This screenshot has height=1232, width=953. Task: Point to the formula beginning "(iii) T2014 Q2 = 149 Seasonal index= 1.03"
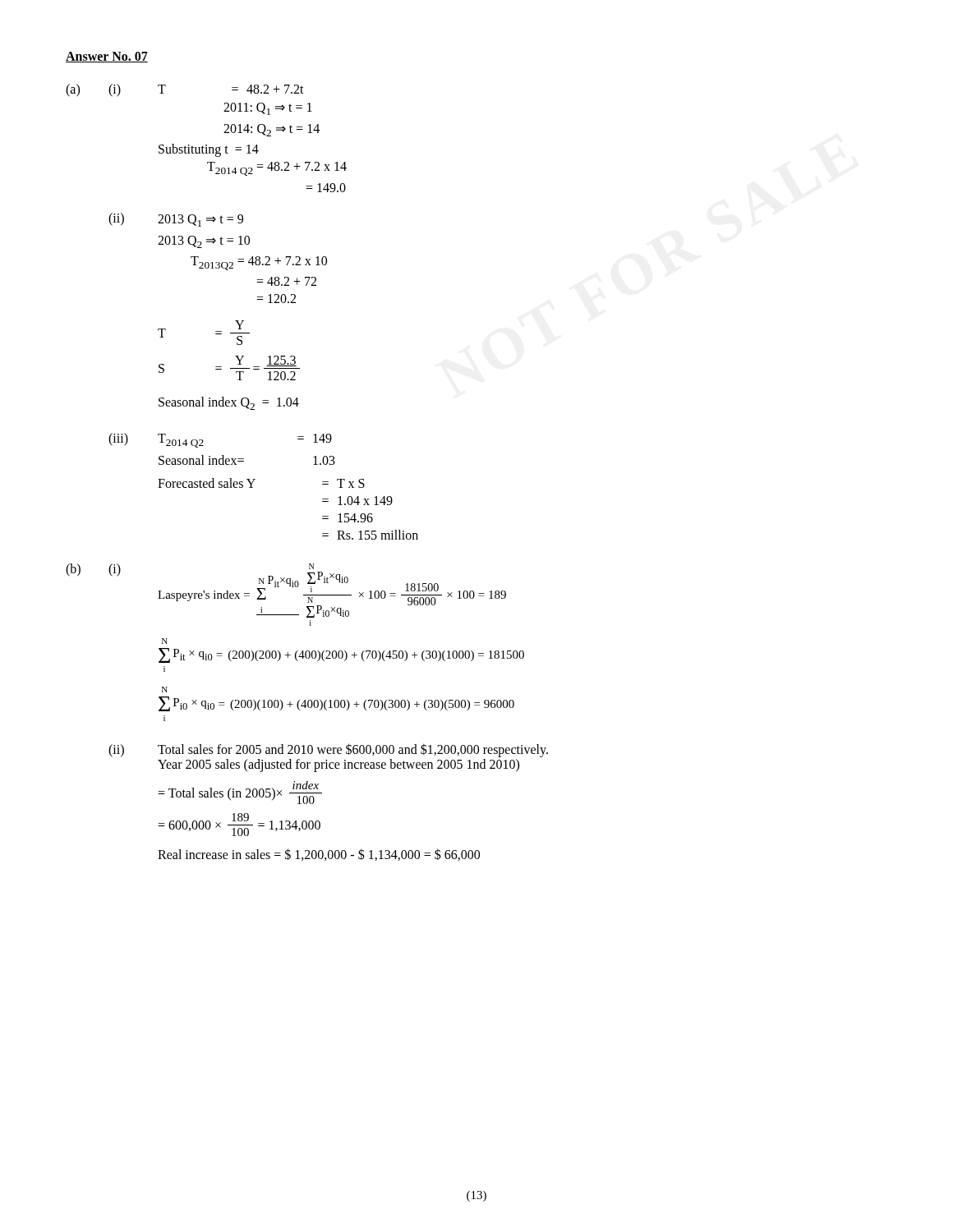tap(180, 440)
